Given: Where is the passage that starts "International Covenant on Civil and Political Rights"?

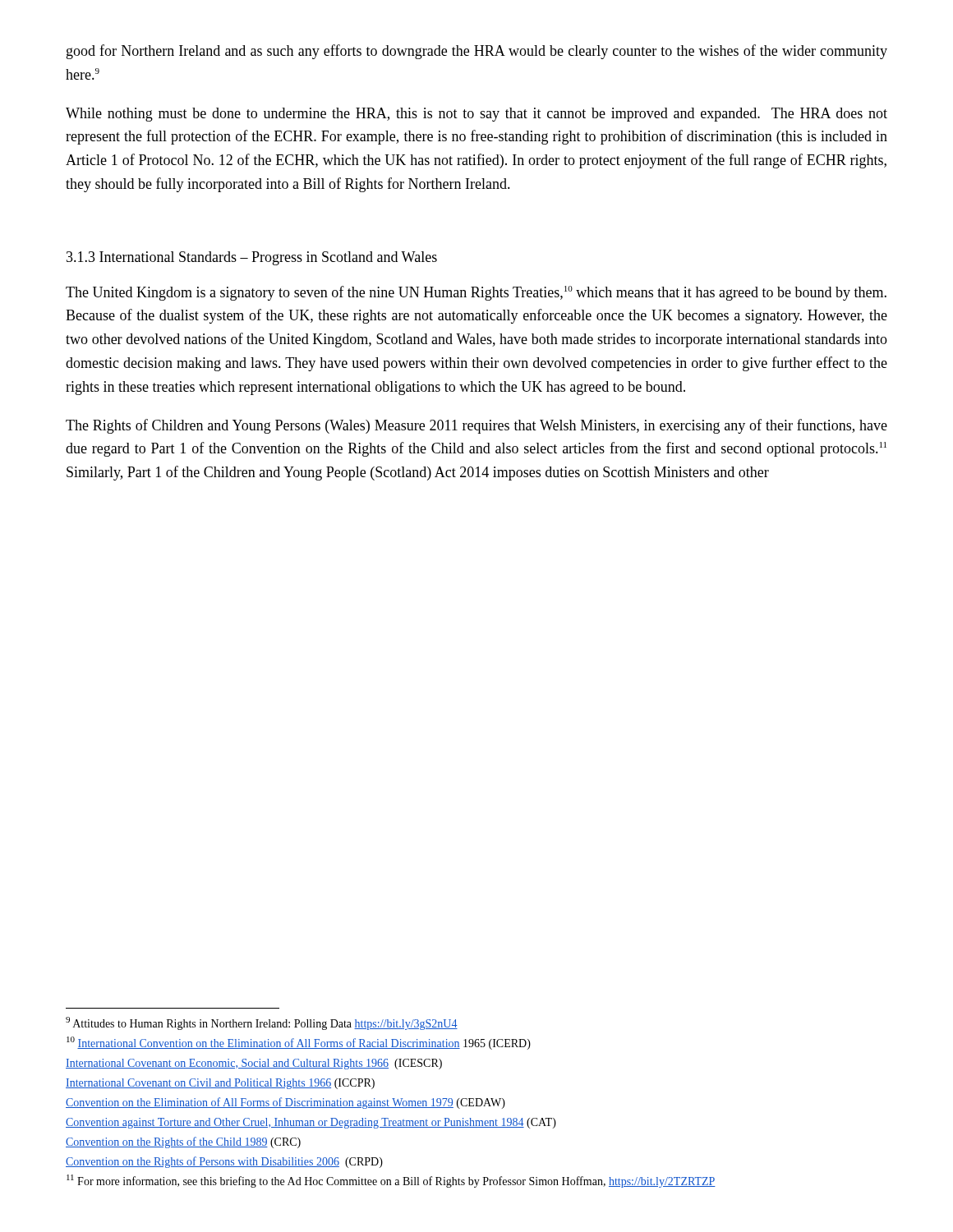Looking at the screenshot, I should click(x=220, y=1083).
